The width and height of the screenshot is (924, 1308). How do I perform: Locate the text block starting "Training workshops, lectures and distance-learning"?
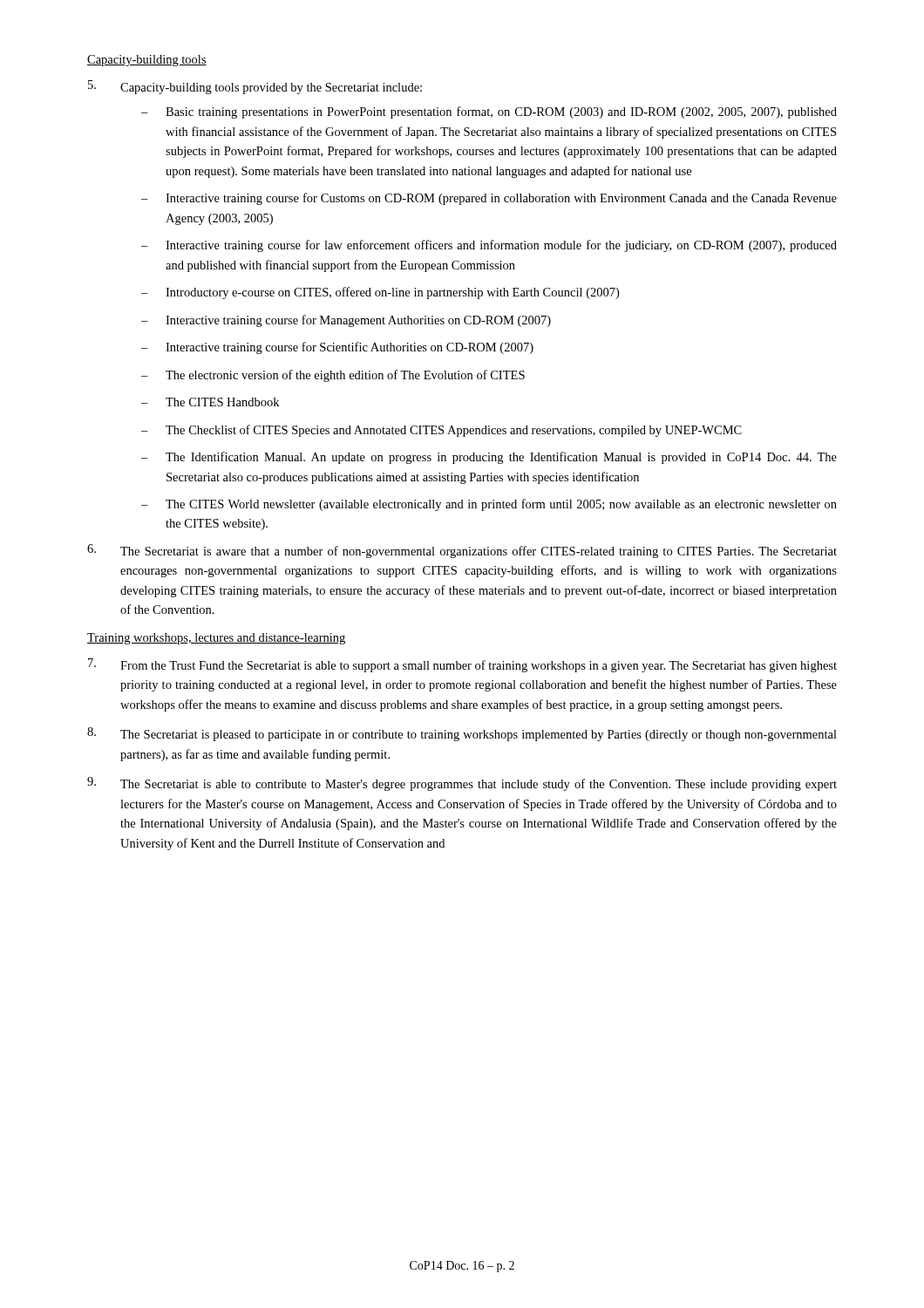pos(216,637)
